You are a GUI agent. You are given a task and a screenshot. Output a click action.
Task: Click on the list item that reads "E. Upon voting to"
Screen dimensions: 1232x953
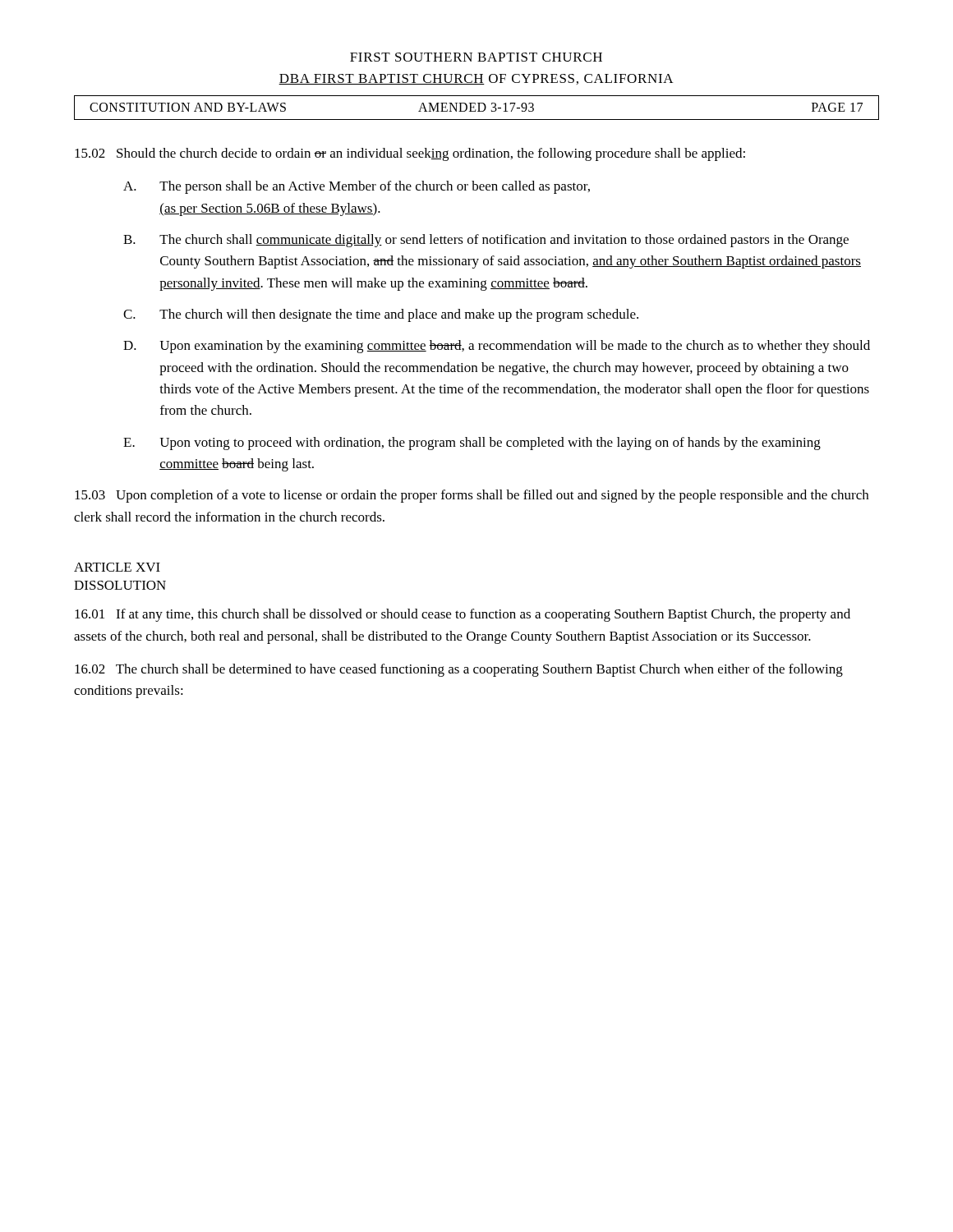coord(499,453)
